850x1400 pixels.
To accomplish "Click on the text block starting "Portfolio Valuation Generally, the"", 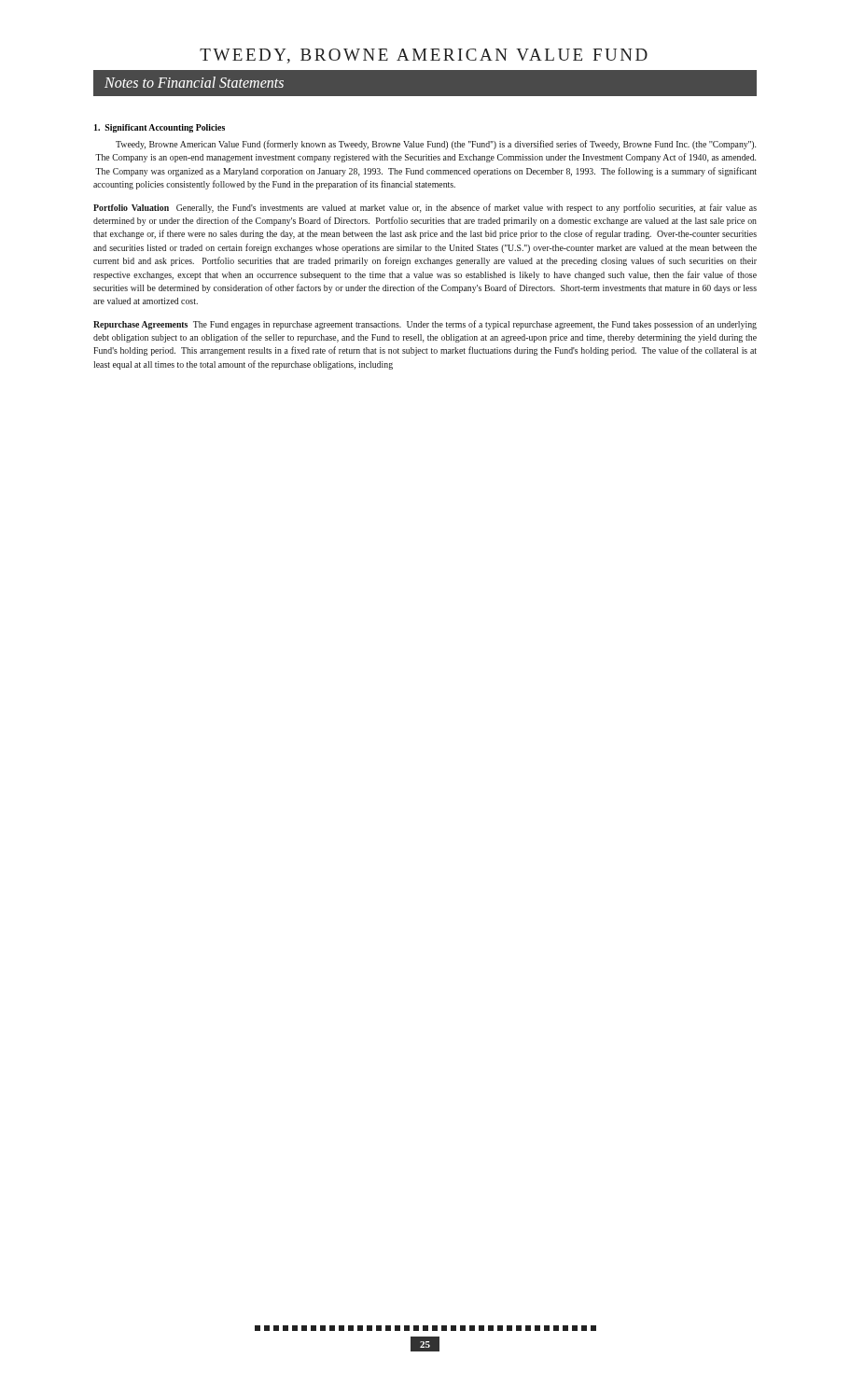I will tap(425, 254).
